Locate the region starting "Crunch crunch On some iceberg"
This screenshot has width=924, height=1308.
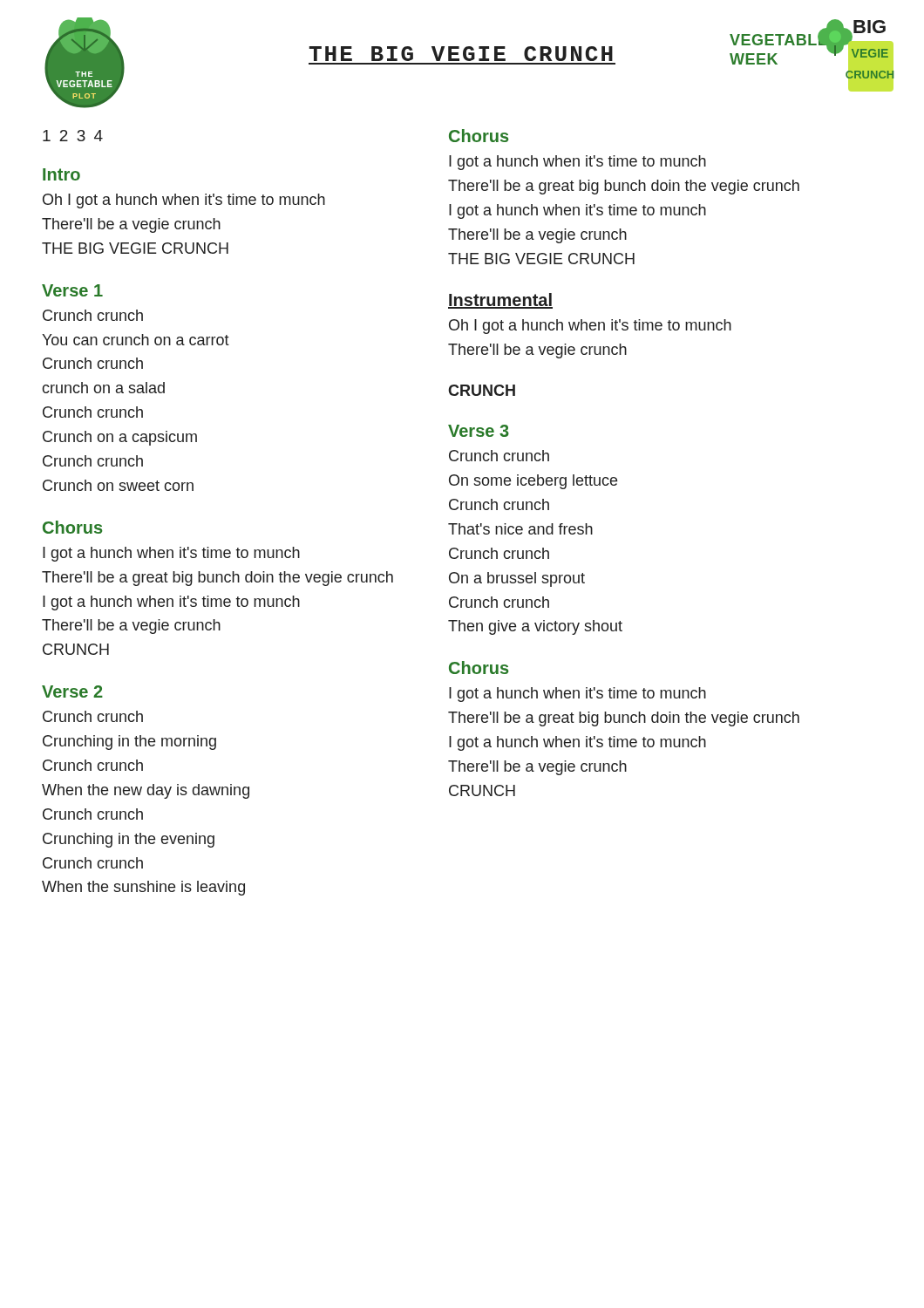(535, 541)
